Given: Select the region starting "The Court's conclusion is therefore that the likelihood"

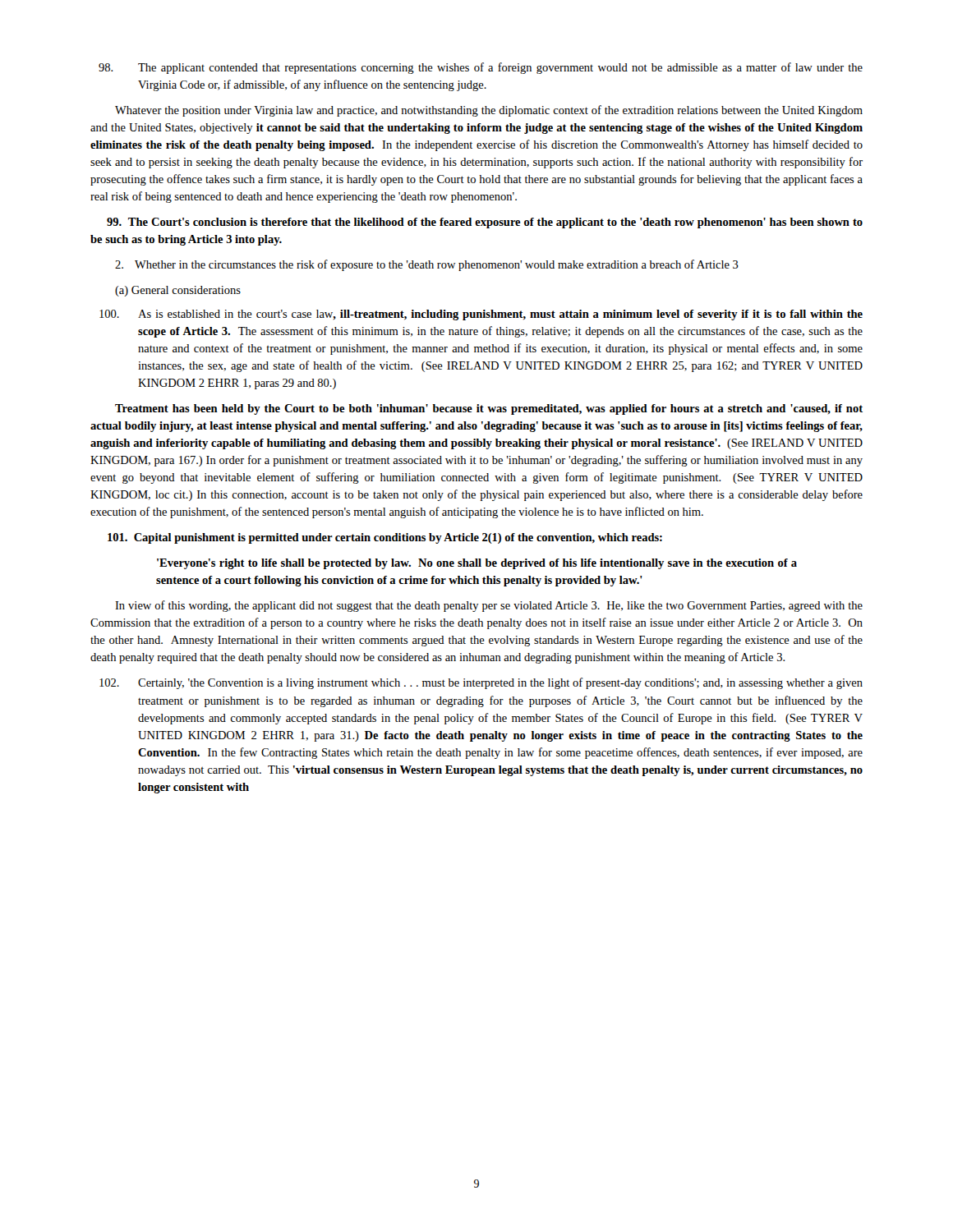Looking at the screenshot, I should pos(476,231).
